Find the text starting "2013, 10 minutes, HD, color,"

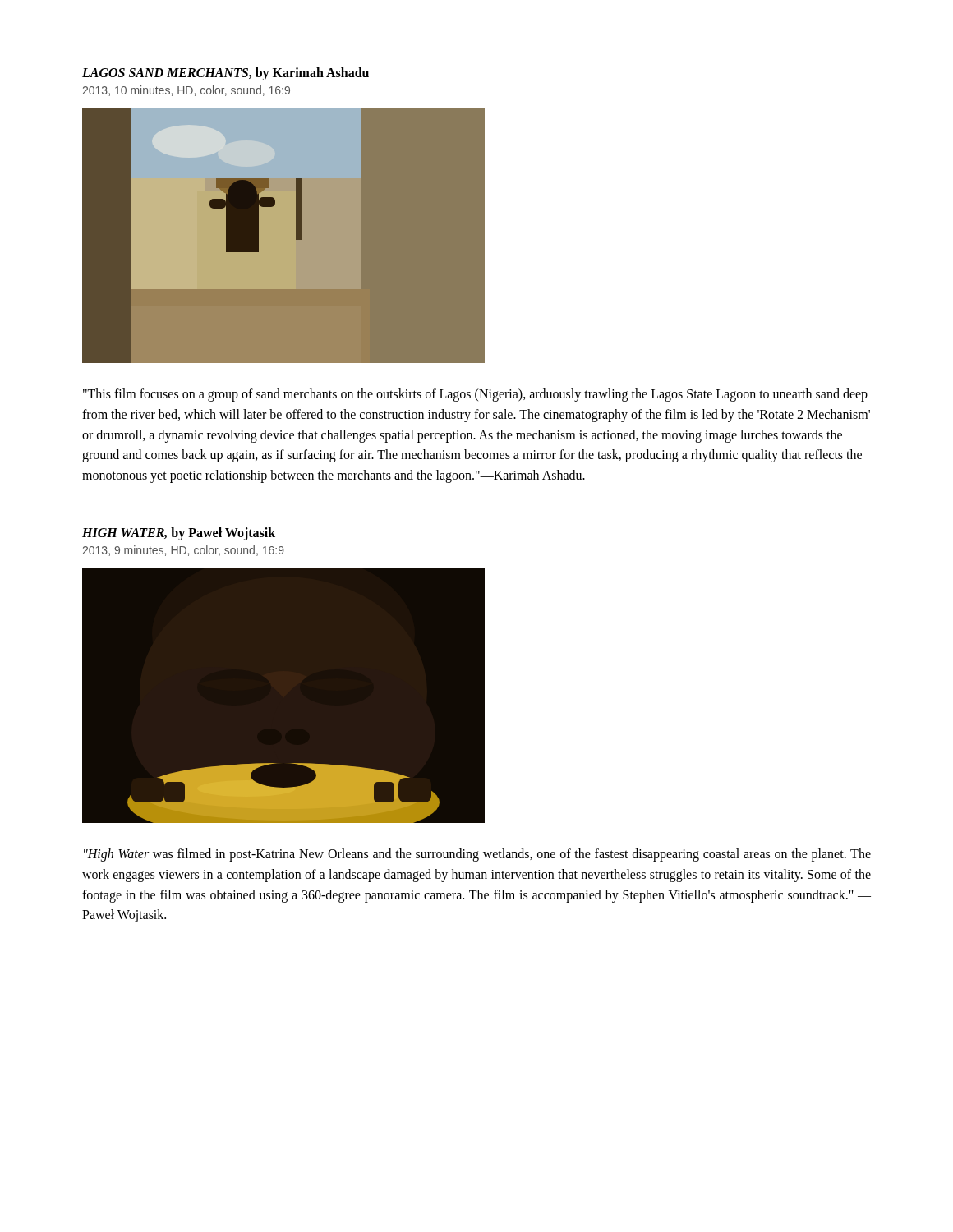[186, 90]
